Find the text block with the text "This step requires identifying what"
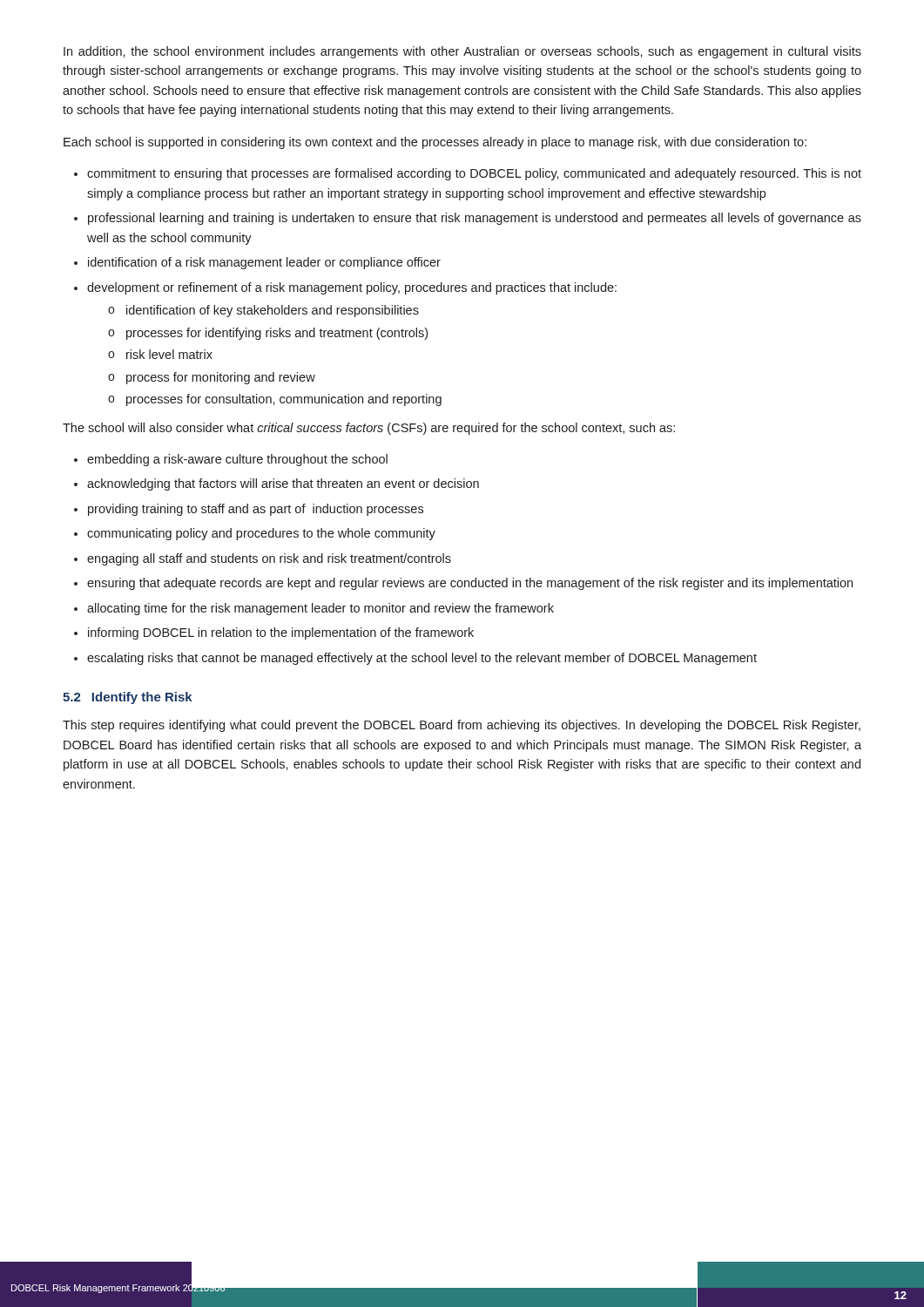Image resolution: width=924 pixels, height=1307 pixels. [462, 755]
